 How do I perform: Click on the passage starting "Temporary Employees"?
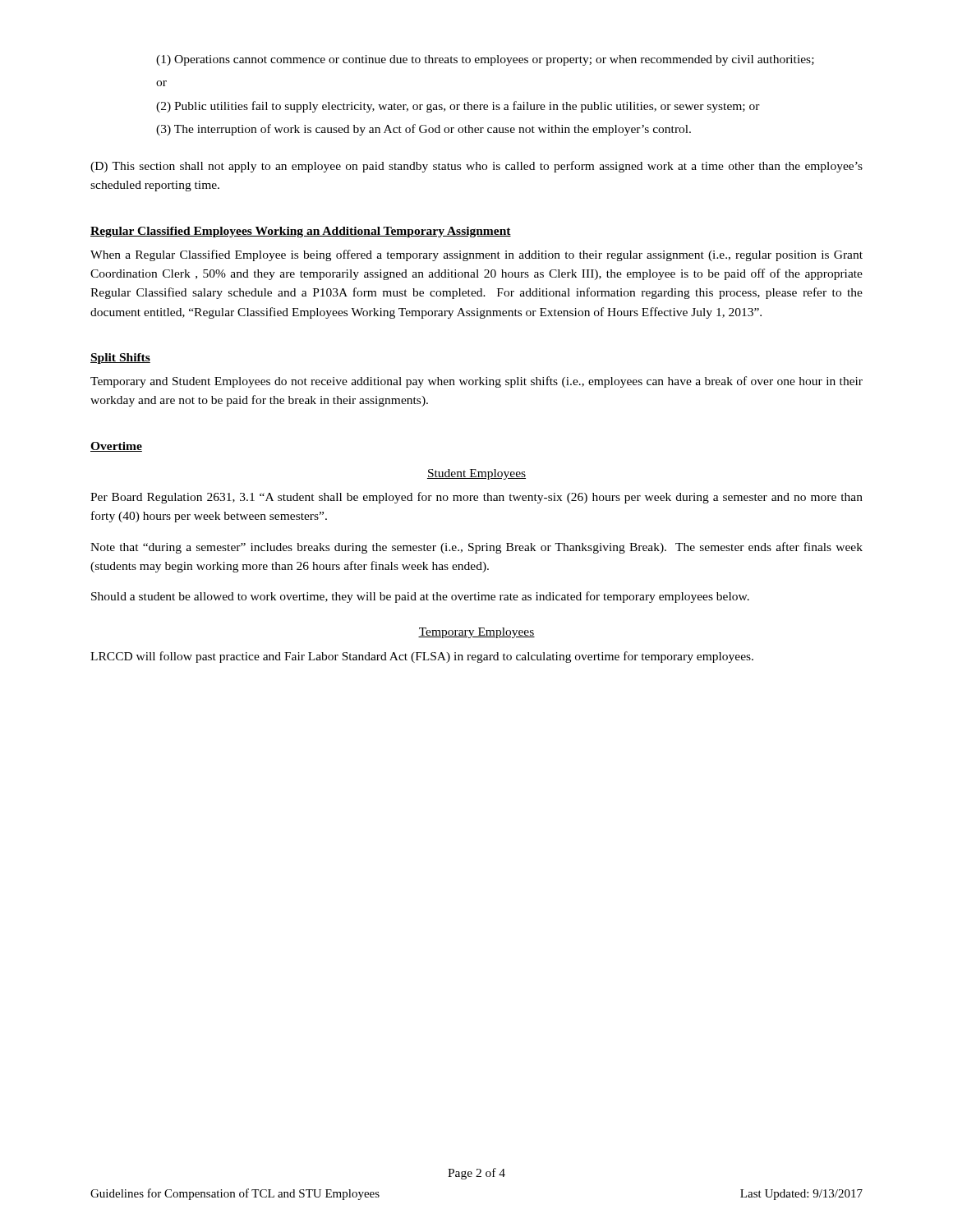tap(476, 631)
